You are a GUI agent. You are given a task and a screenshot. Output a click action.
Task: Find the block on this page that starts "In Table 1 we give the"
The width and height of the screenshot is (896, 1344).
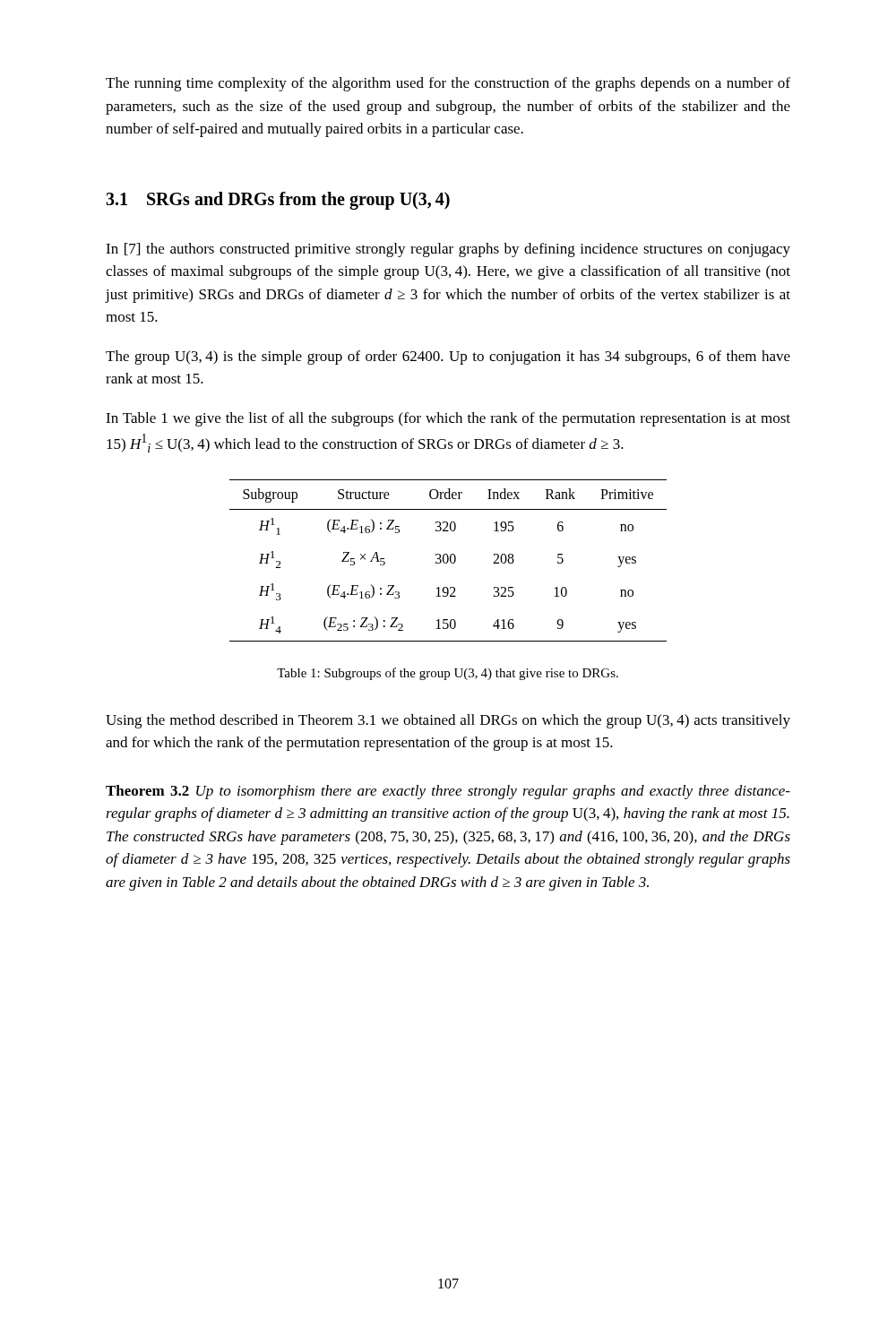click(448, 432)
